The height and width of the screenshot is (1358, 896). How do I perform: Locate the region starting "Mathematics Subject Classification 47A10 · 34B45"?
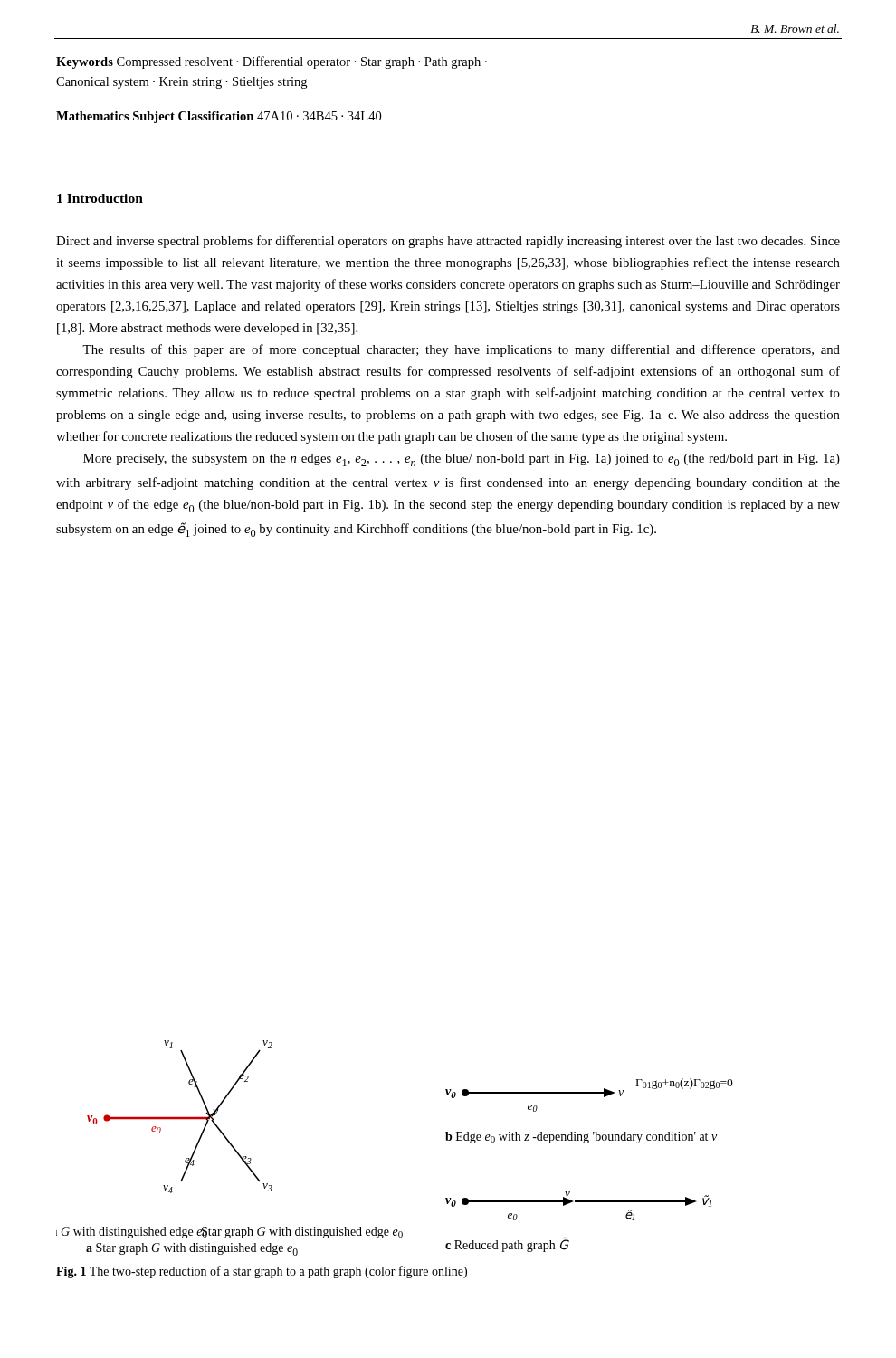click(219, 116)
